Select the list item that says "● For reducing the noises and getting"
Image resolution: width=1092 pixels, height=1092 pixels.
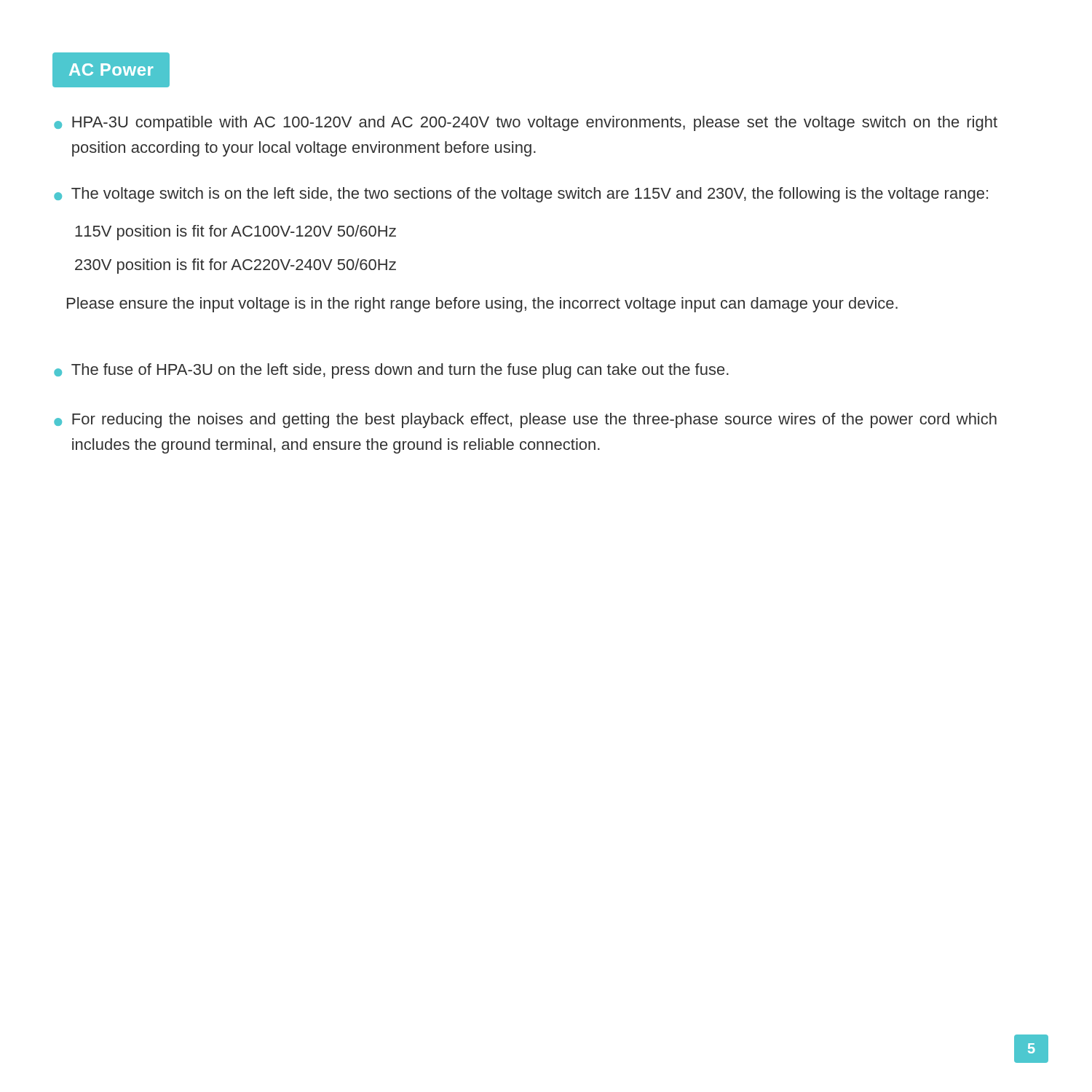point(525,432)
